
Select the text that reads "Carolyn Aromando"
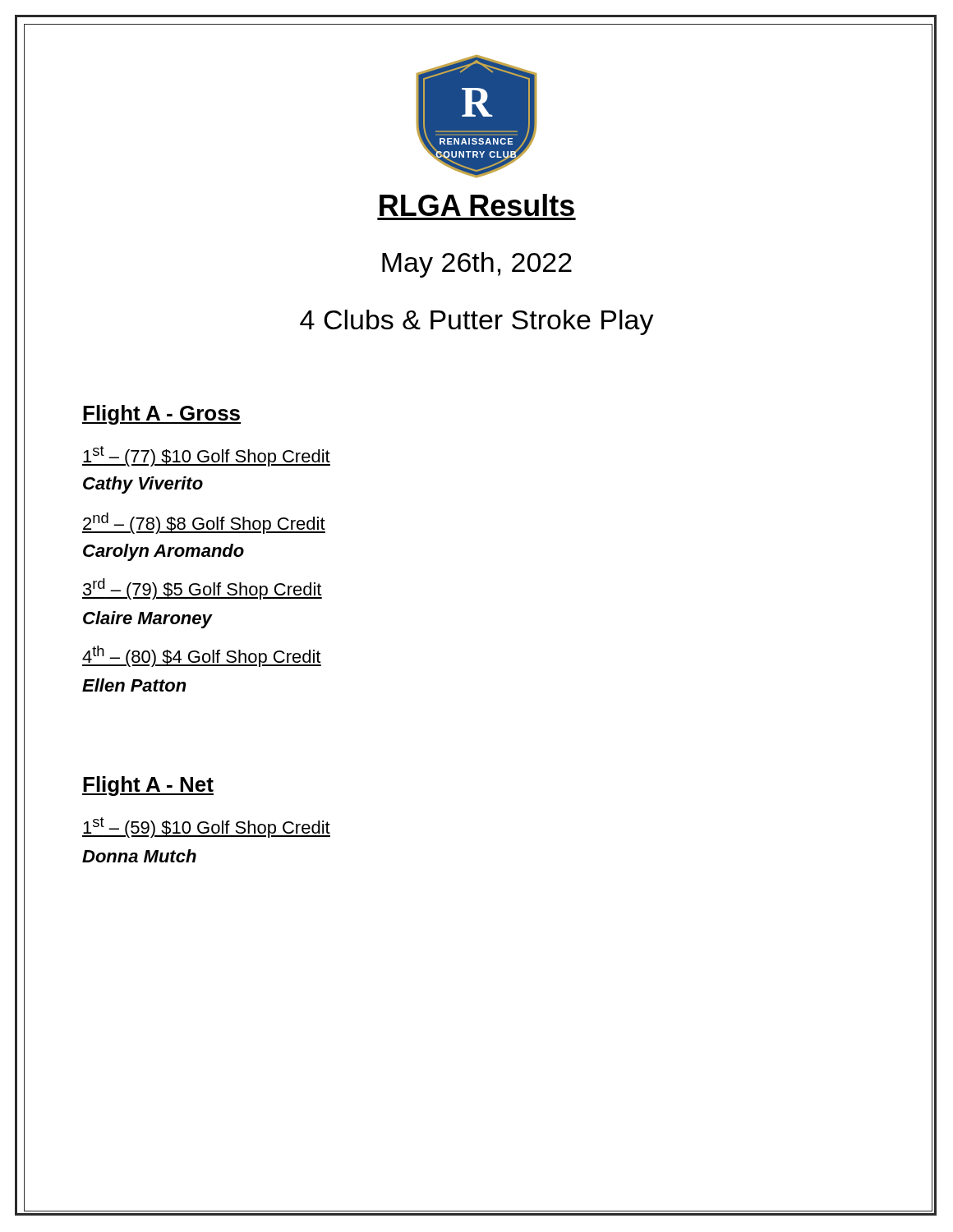pyautogui.click(x=163, y=551)
